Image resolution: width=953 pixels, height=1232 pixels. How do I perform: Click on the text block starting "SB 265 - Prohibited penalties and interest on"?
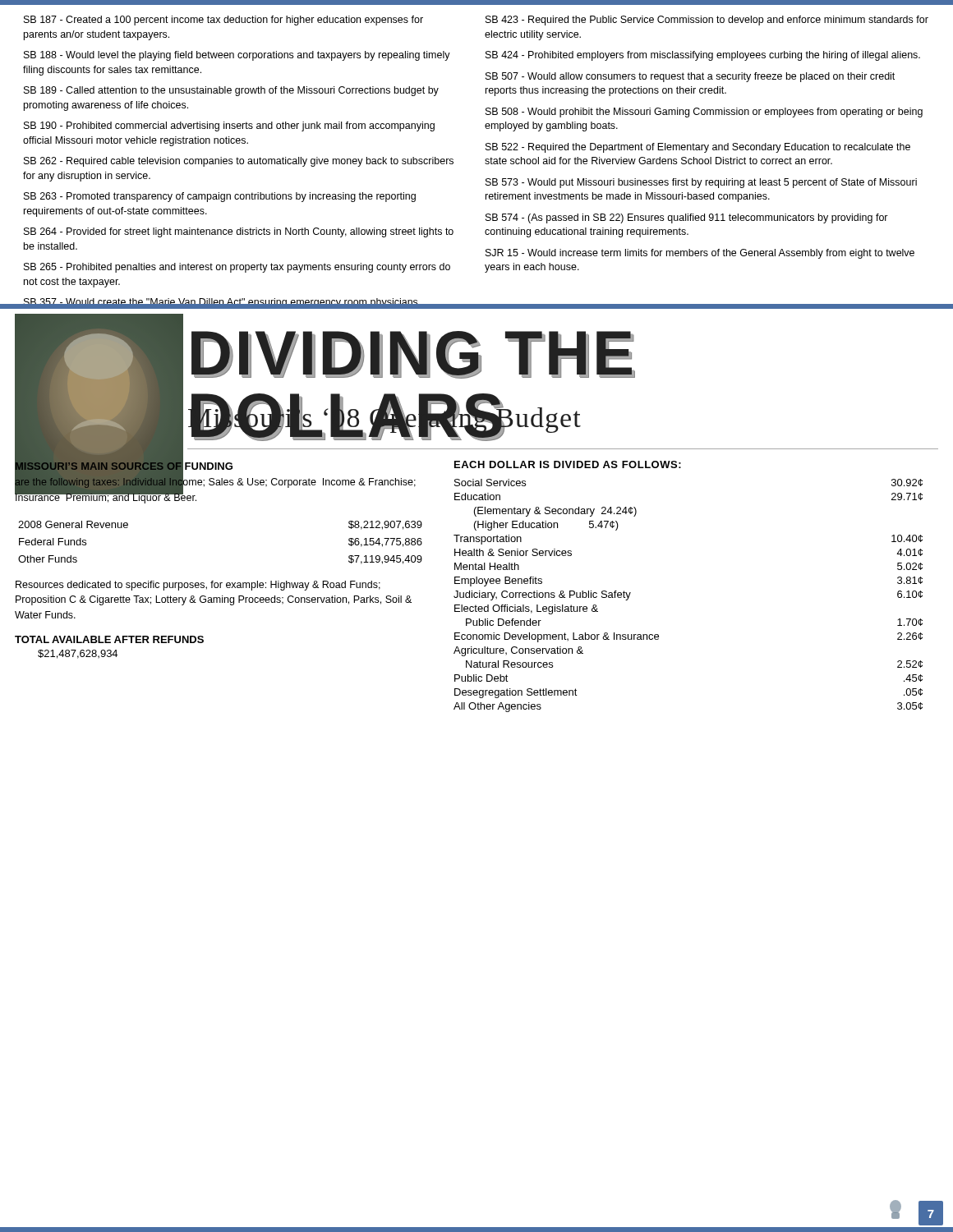tap(237, 274)
